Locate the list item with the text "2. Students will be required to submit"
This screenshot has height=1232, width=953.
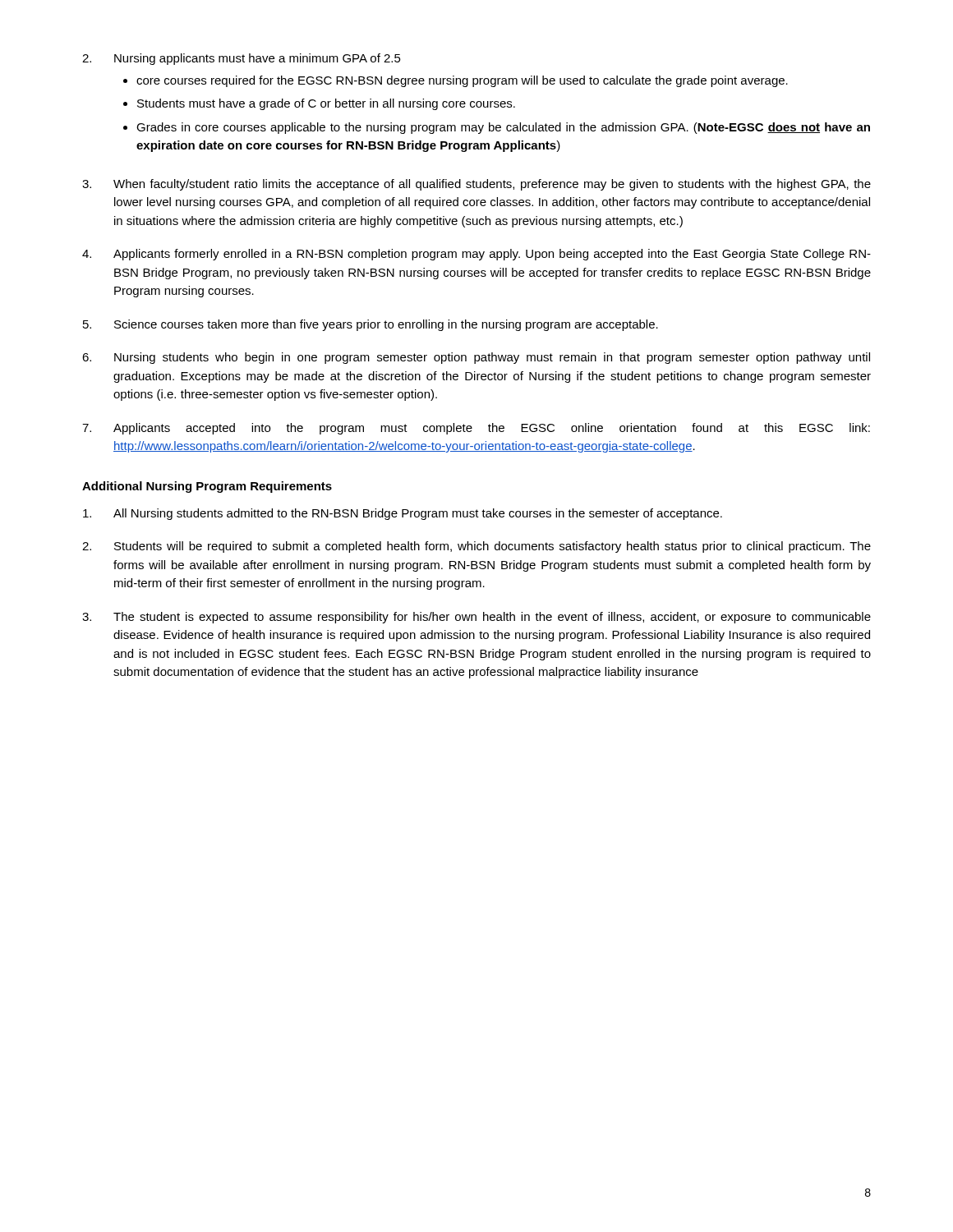pos(476,565)
